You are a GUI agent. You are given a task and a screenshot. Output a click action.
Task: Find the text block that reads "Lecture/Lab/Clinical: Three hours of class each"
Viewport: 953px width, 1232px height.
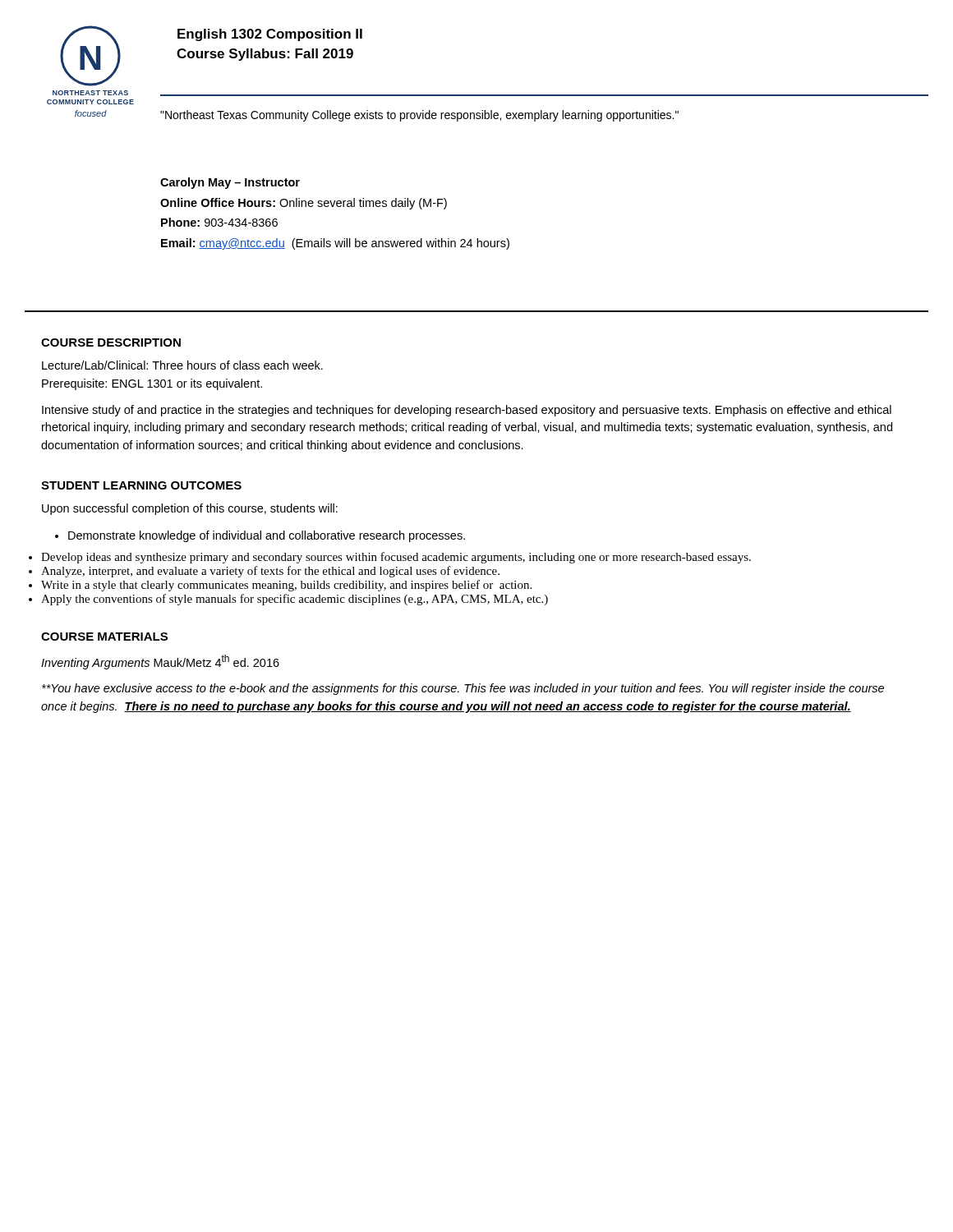[x=182, y=365]
